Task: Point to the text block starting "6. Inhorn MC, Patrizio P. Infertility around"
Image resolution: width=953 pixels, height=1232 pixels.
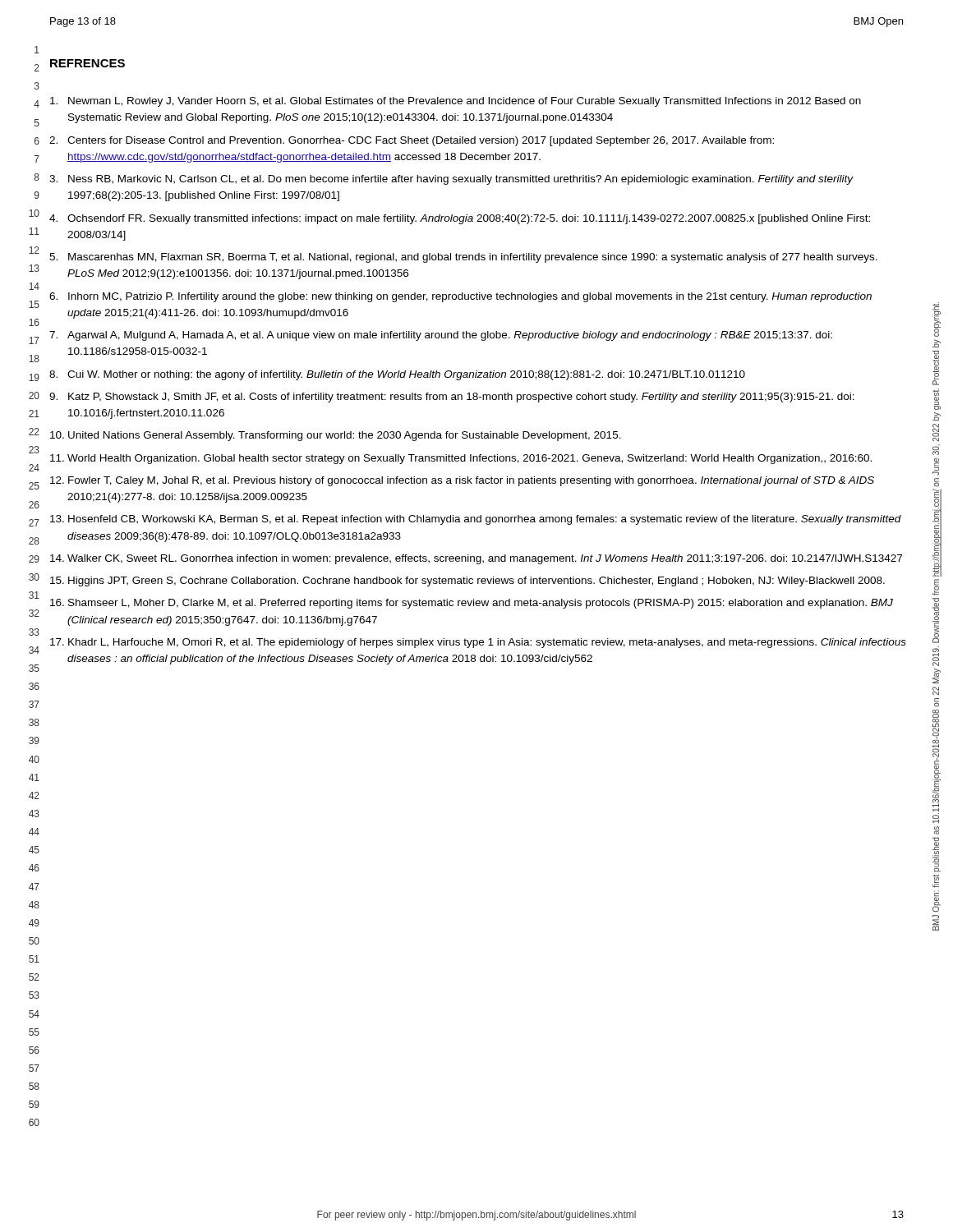Action: [x=479, y=305]
